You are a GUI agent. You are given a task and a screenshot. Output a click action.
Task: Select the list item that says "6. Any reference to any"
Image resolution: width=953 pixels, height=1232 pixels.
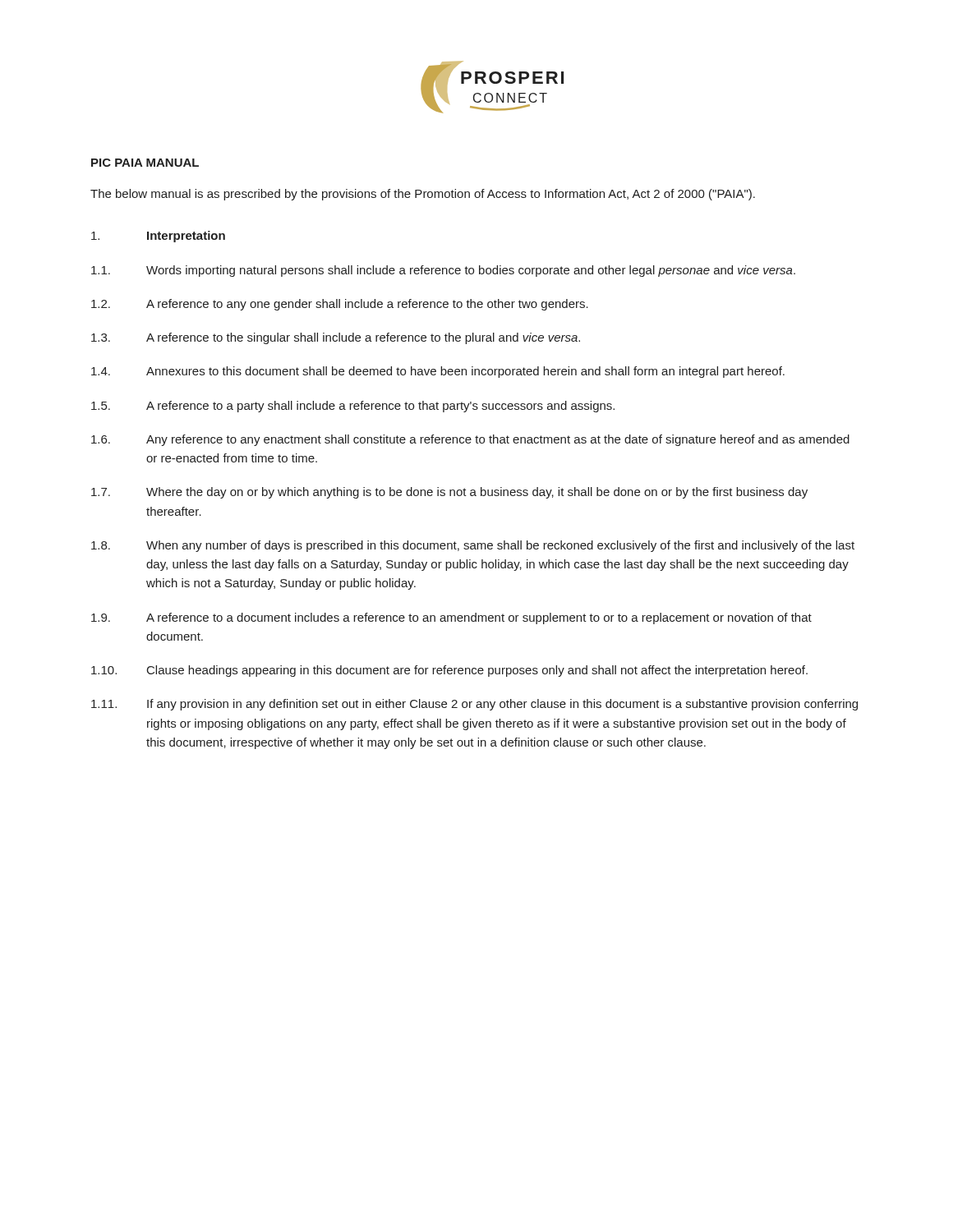(x=476, y=448)
